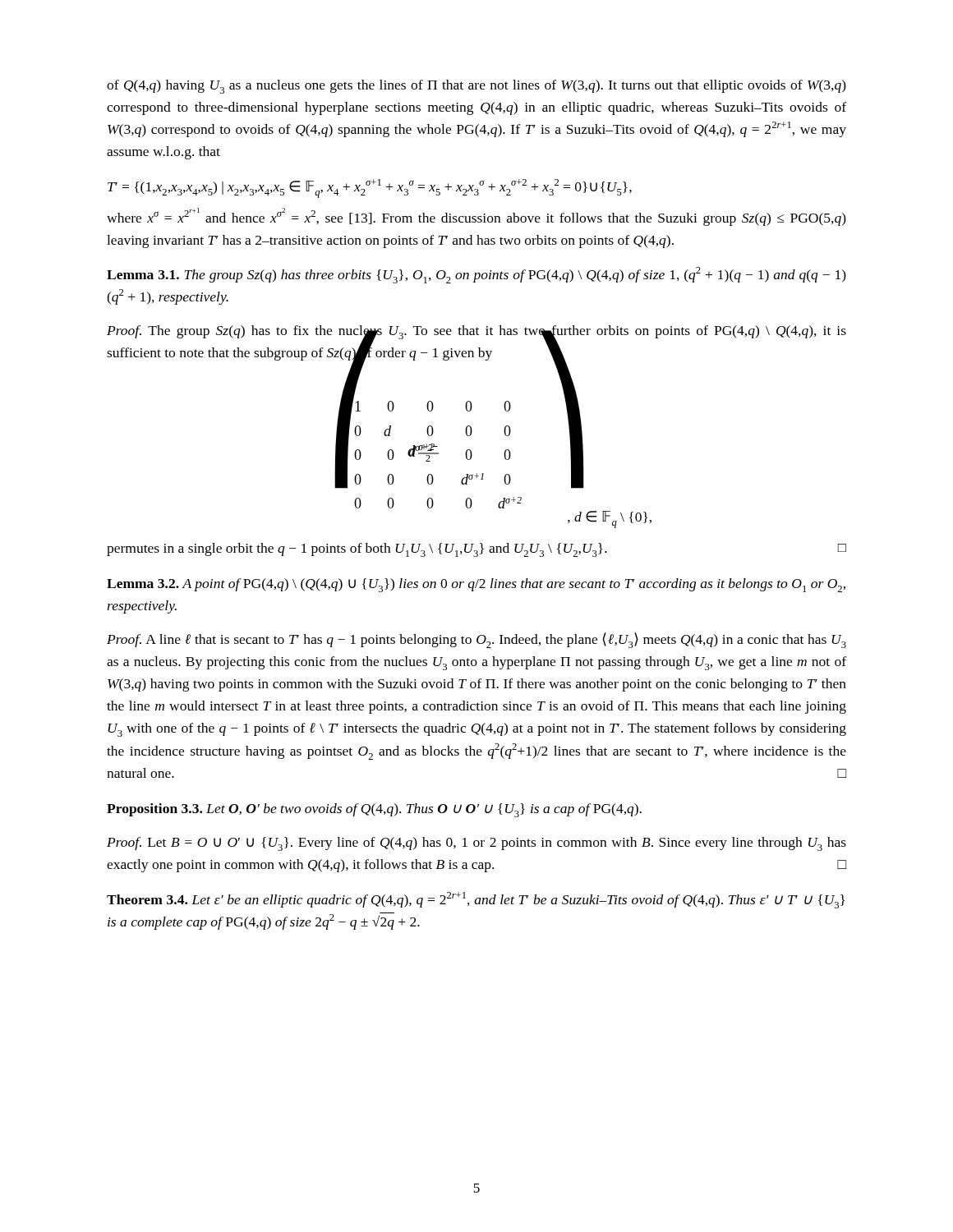This screenshot has height=1232, width=953.
Task: Locate the text starting "Theorem 3.4. Let"
Action: coord(476,911)
